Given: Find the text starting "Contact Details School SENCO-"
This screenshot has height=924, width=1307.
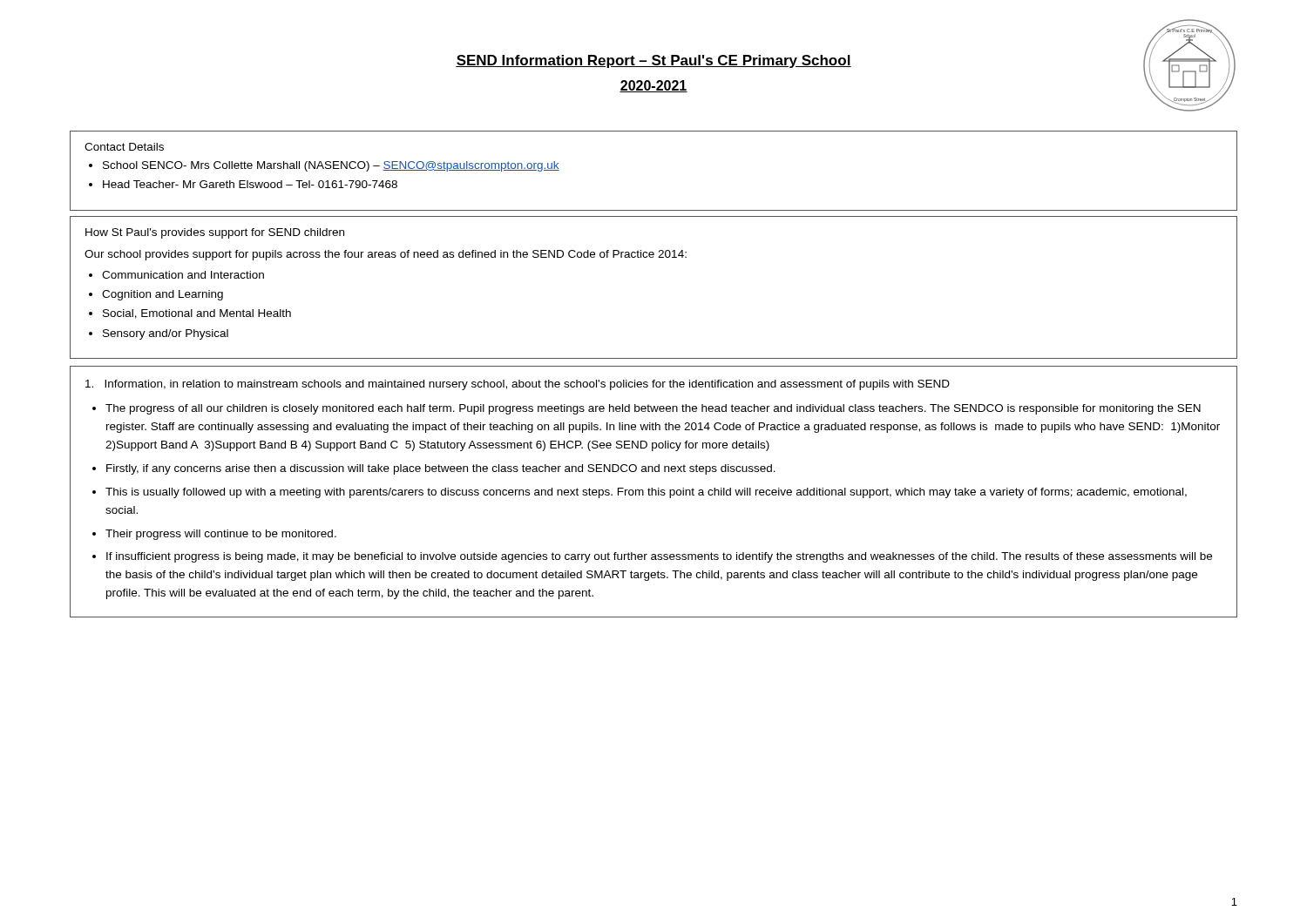Looking at the screenshot, I should 124,147.
